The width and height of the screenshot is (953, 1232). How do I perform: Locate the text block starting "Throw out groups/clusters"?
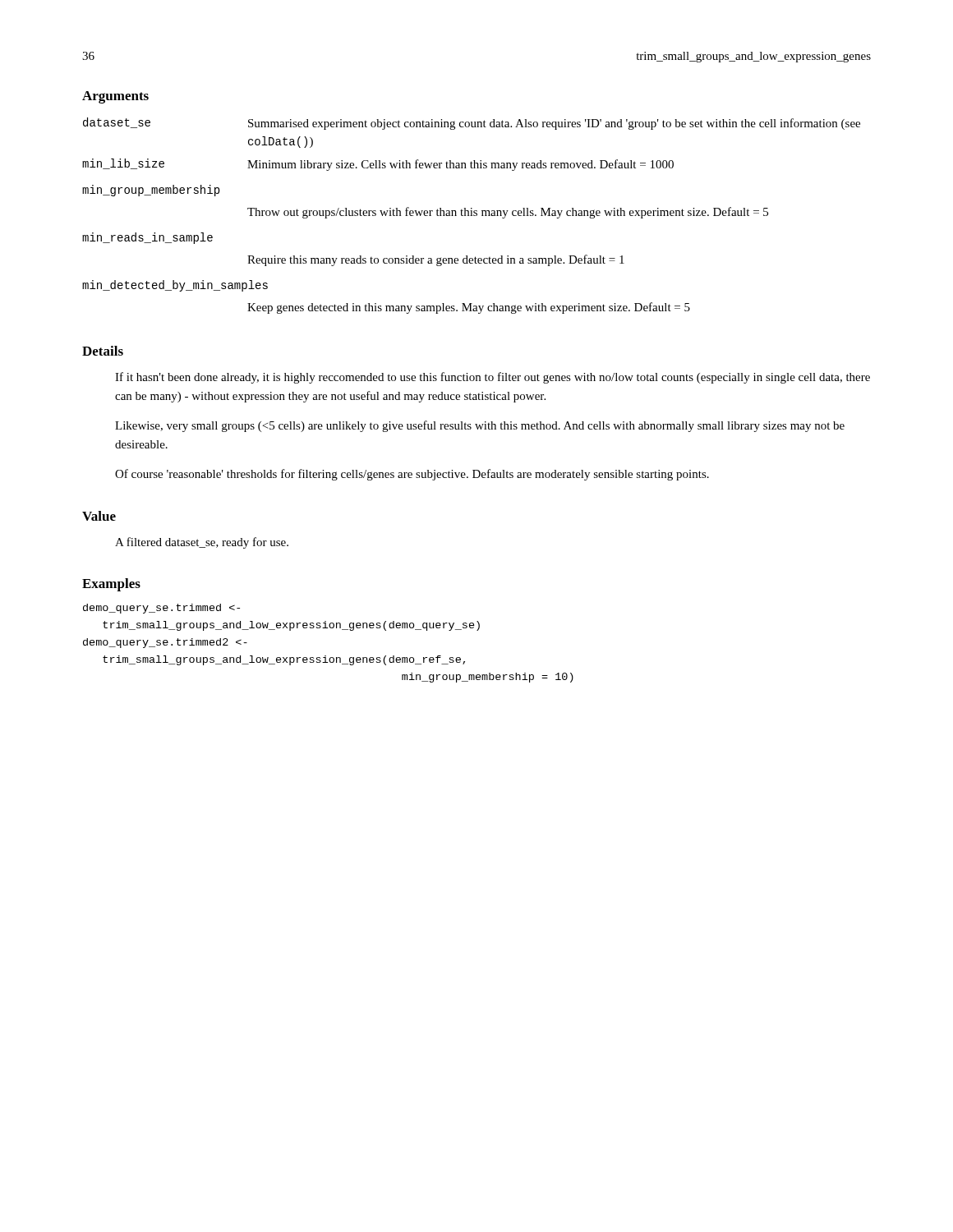point(476,212)
